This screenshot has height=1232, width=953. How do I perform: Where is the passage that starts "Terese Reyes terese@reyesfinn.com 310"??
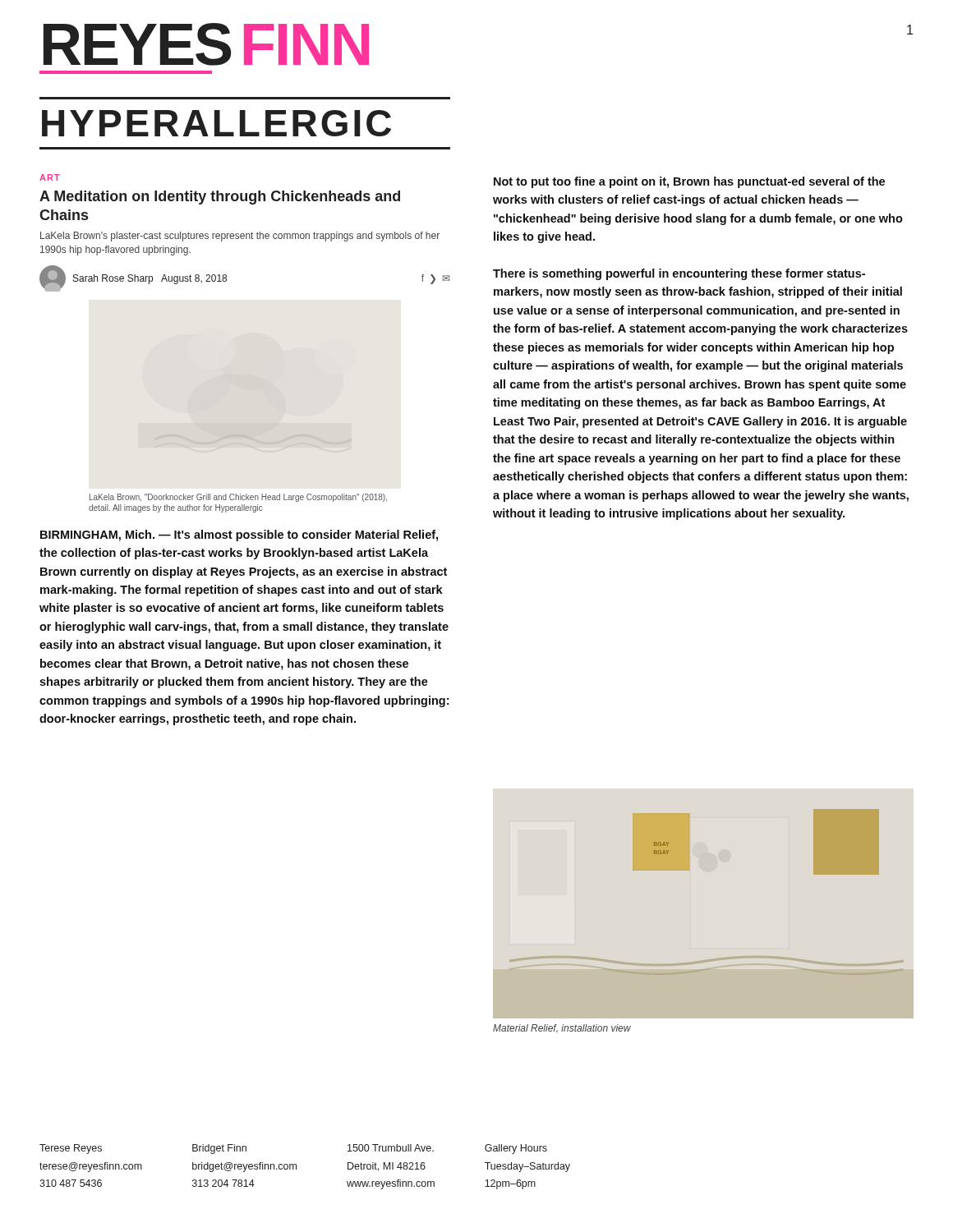[x=91, y=1166]
